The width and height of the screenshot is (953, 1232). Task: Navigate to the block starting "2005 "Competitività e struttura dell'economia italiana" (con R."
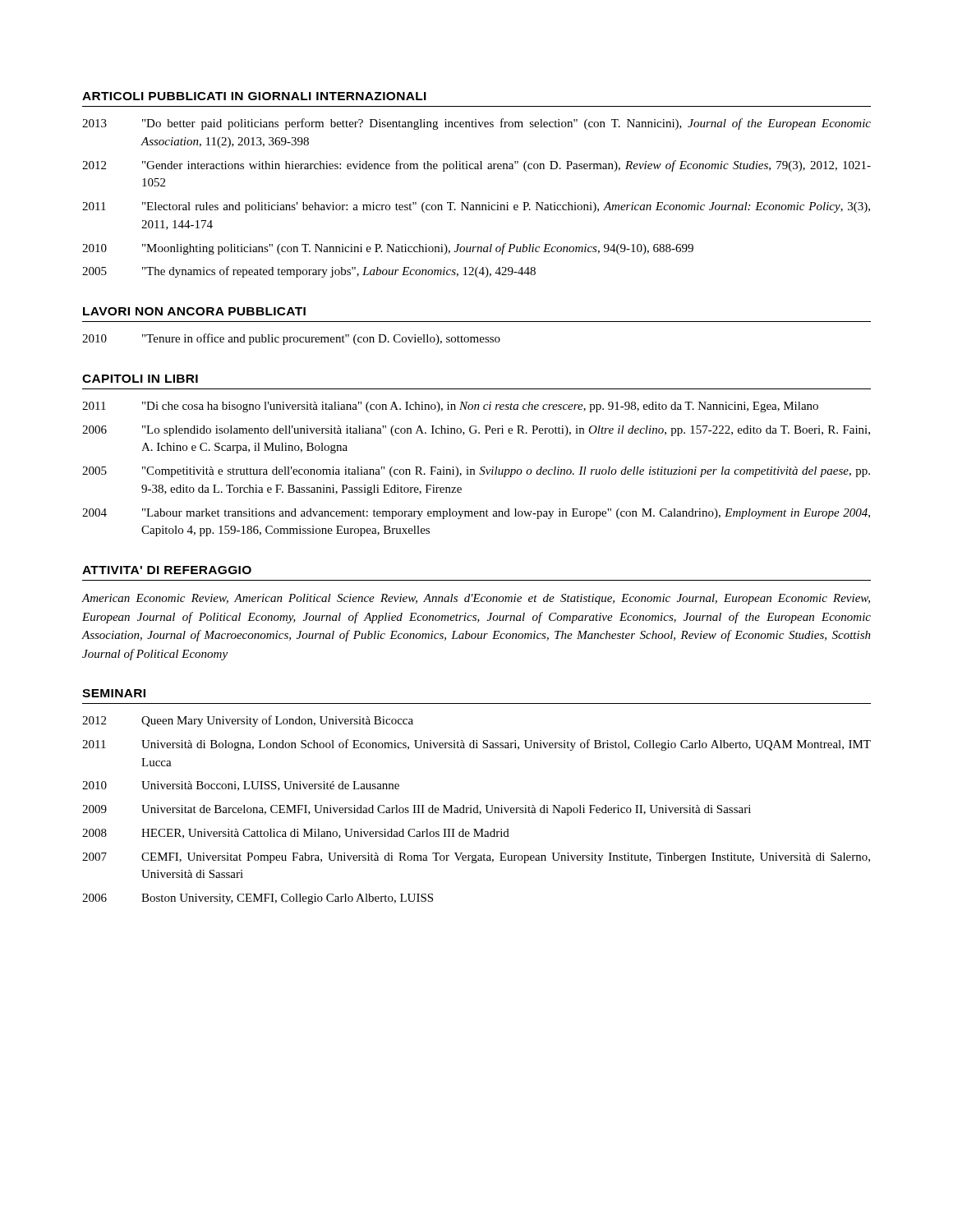[476, 480]
